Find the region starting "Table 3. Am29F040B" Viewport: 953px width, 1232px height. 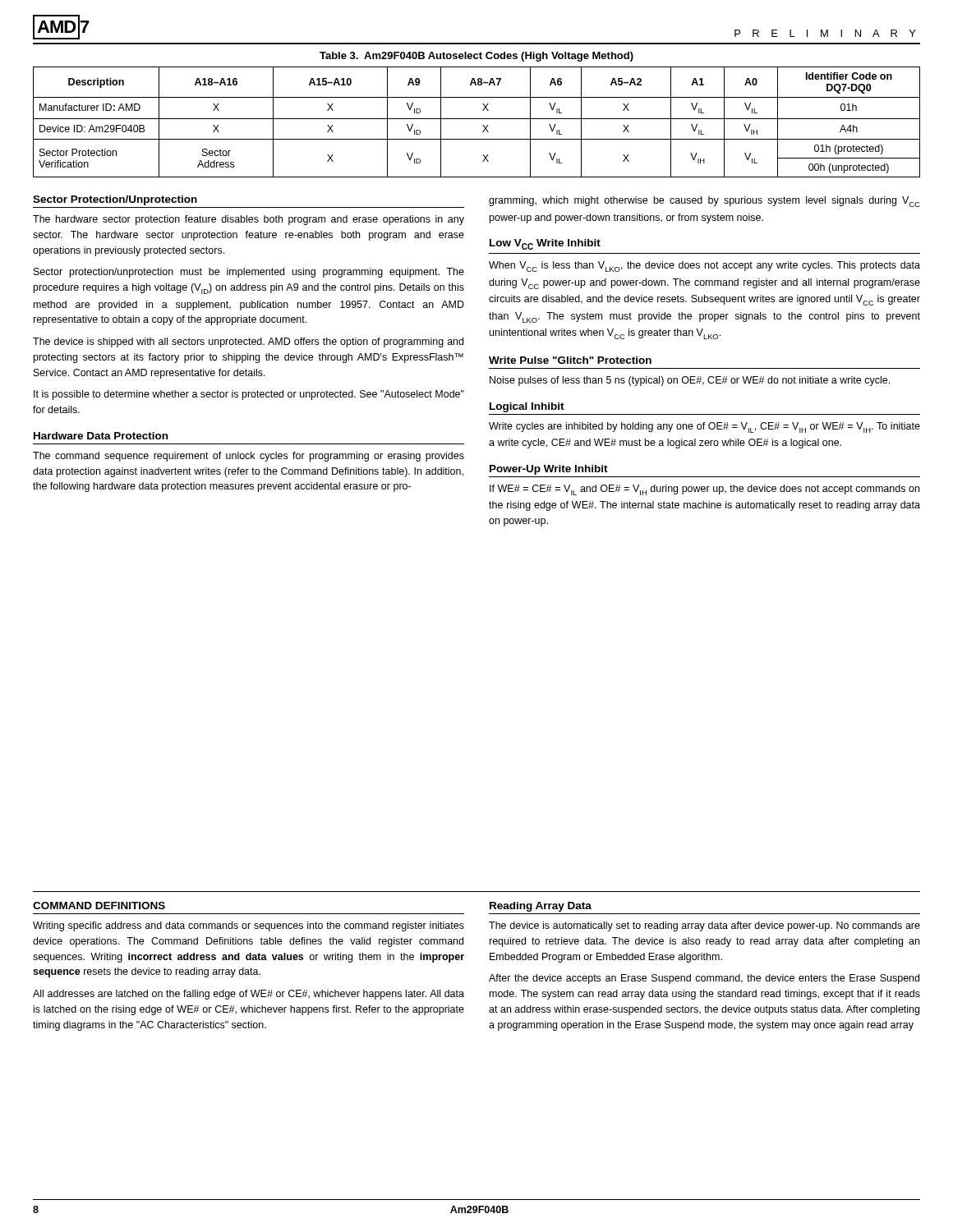click(476, 55)
